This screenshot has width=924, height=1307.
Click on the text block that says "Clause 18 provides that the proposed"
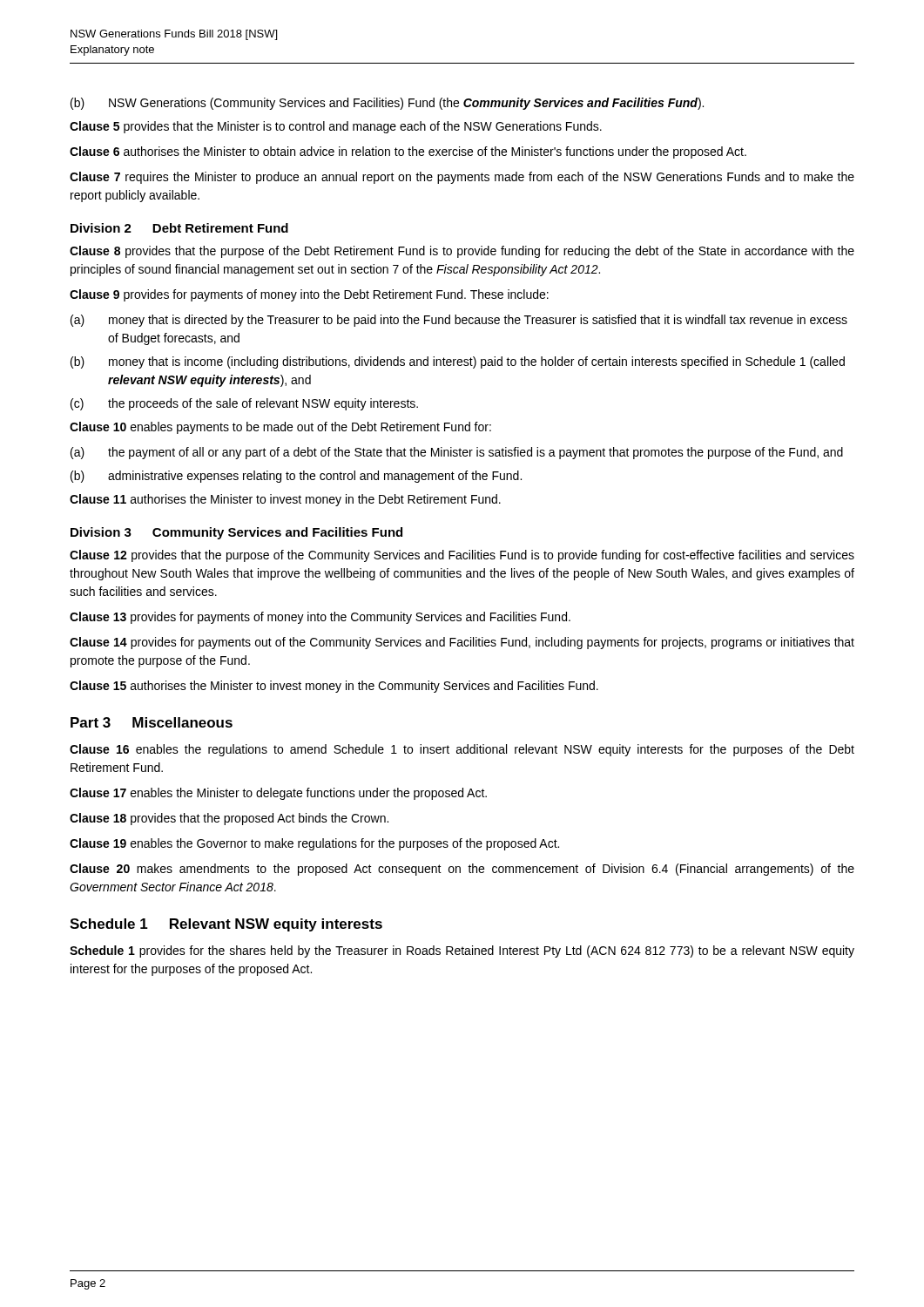click(x=230, y=818)
